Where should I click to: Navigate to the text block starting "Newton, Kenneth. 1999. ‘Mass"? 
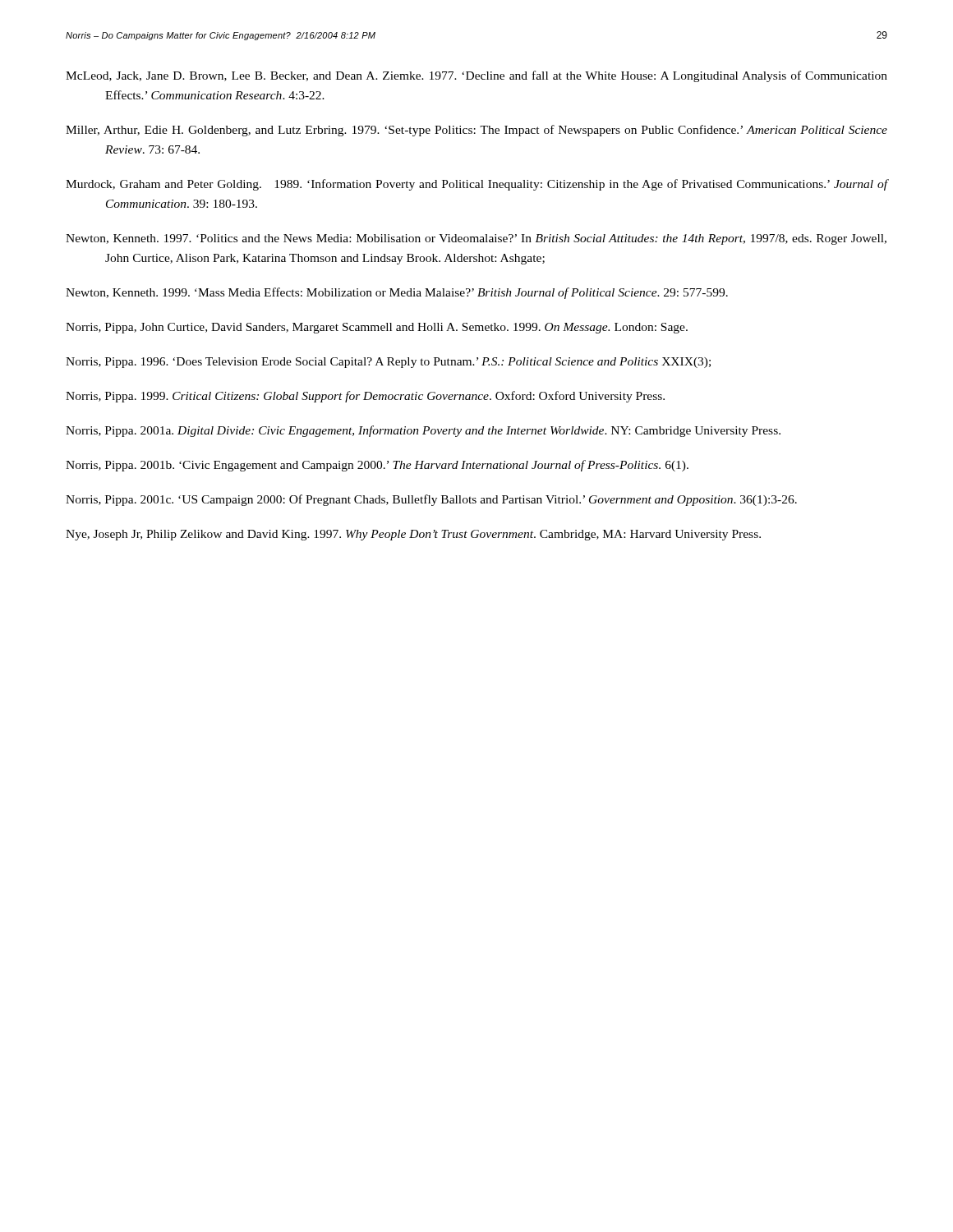point(397,292)
